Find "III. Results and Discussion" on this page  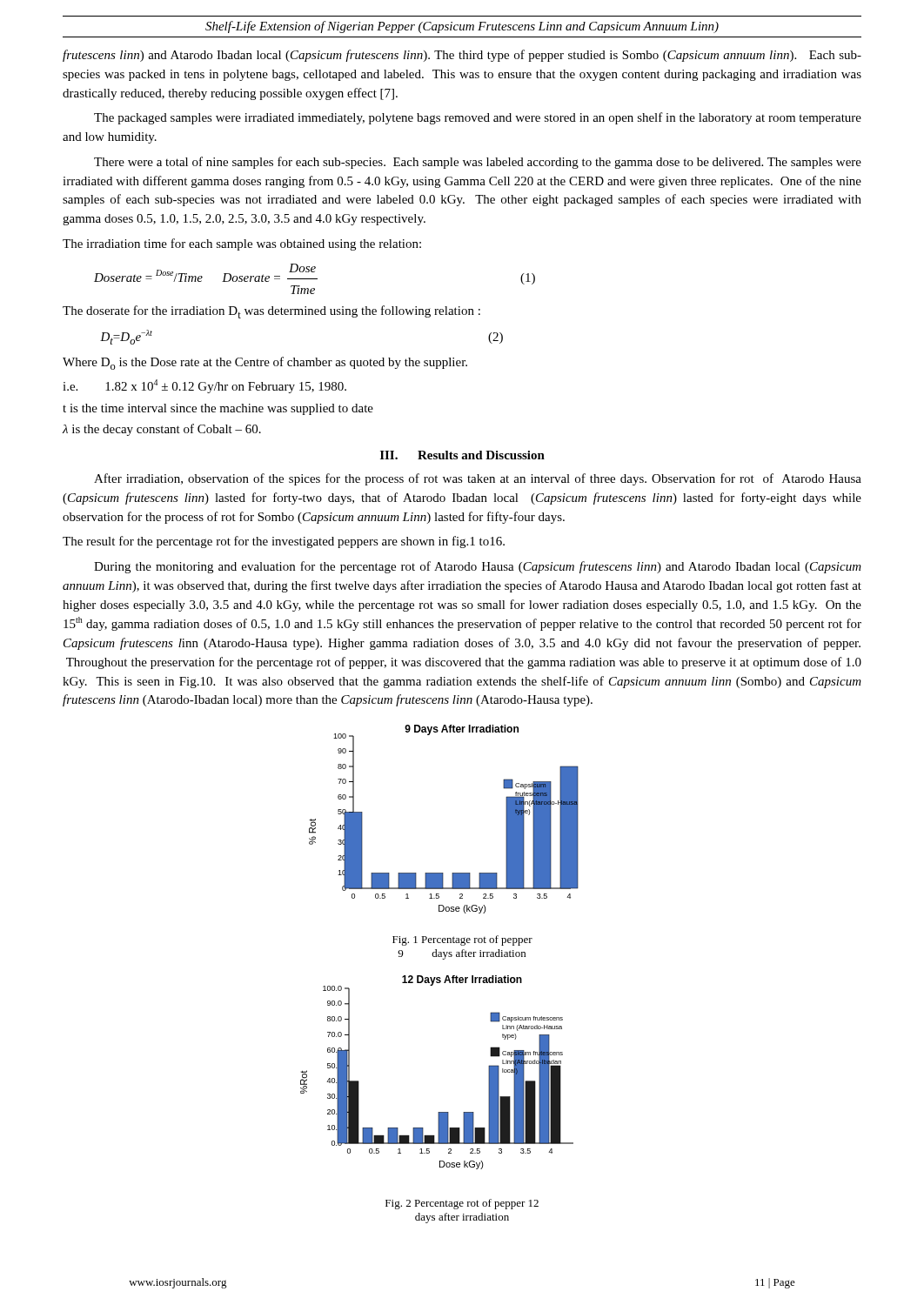click(462, 455)
